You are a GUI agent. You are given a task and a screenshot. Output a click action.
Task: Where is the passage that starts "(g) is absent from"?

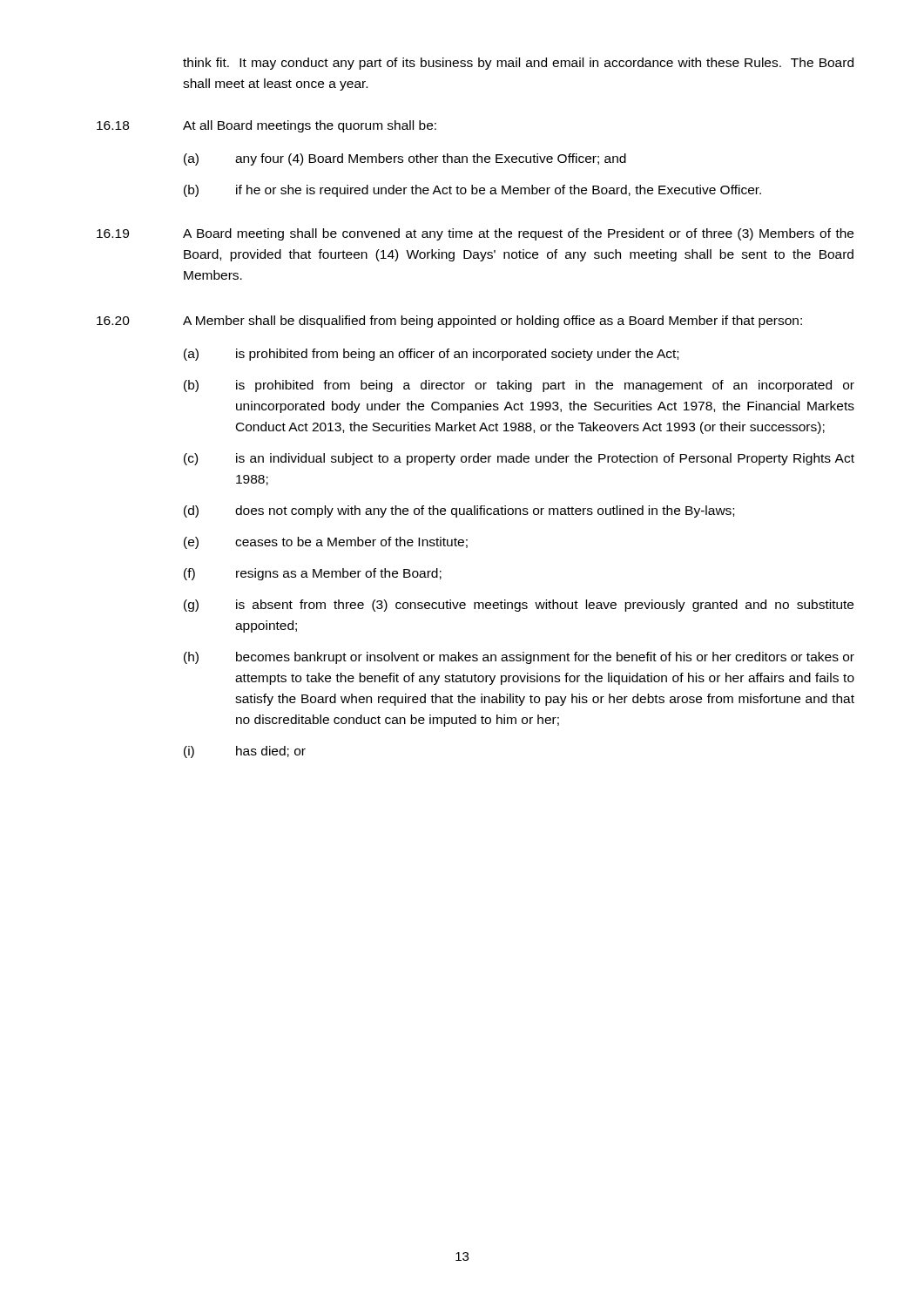pyautogui.click(x=519, y=615)
